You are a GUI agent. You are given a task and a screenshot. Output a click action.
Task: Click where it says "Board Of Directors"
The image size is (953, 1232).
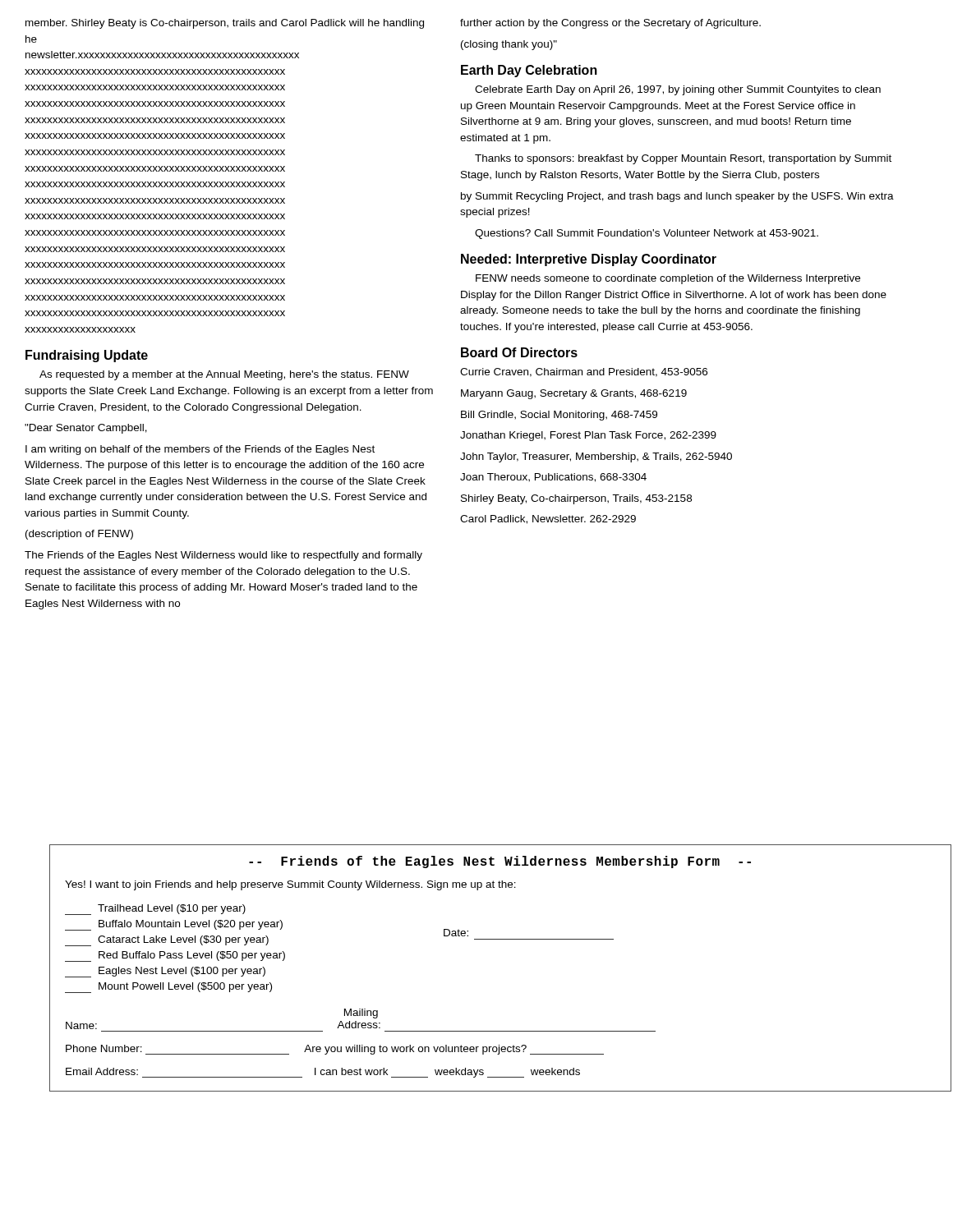point(519,353)
